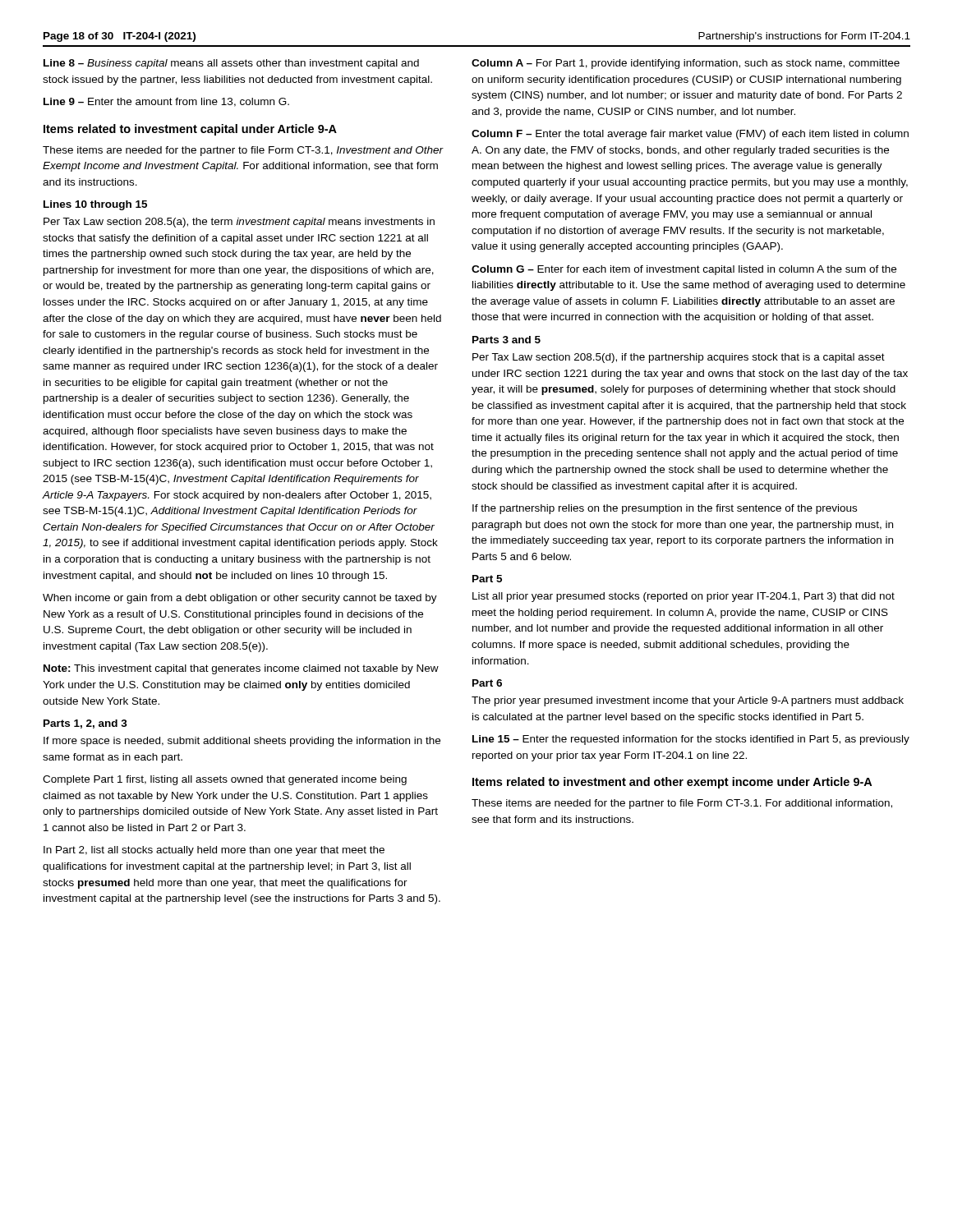The width and height of the screenshot is (953, 1232).
Task: Navigate to the element starting "List all prior year presumed stocks"
Action: pyautogui.click(x=691, y=629)
